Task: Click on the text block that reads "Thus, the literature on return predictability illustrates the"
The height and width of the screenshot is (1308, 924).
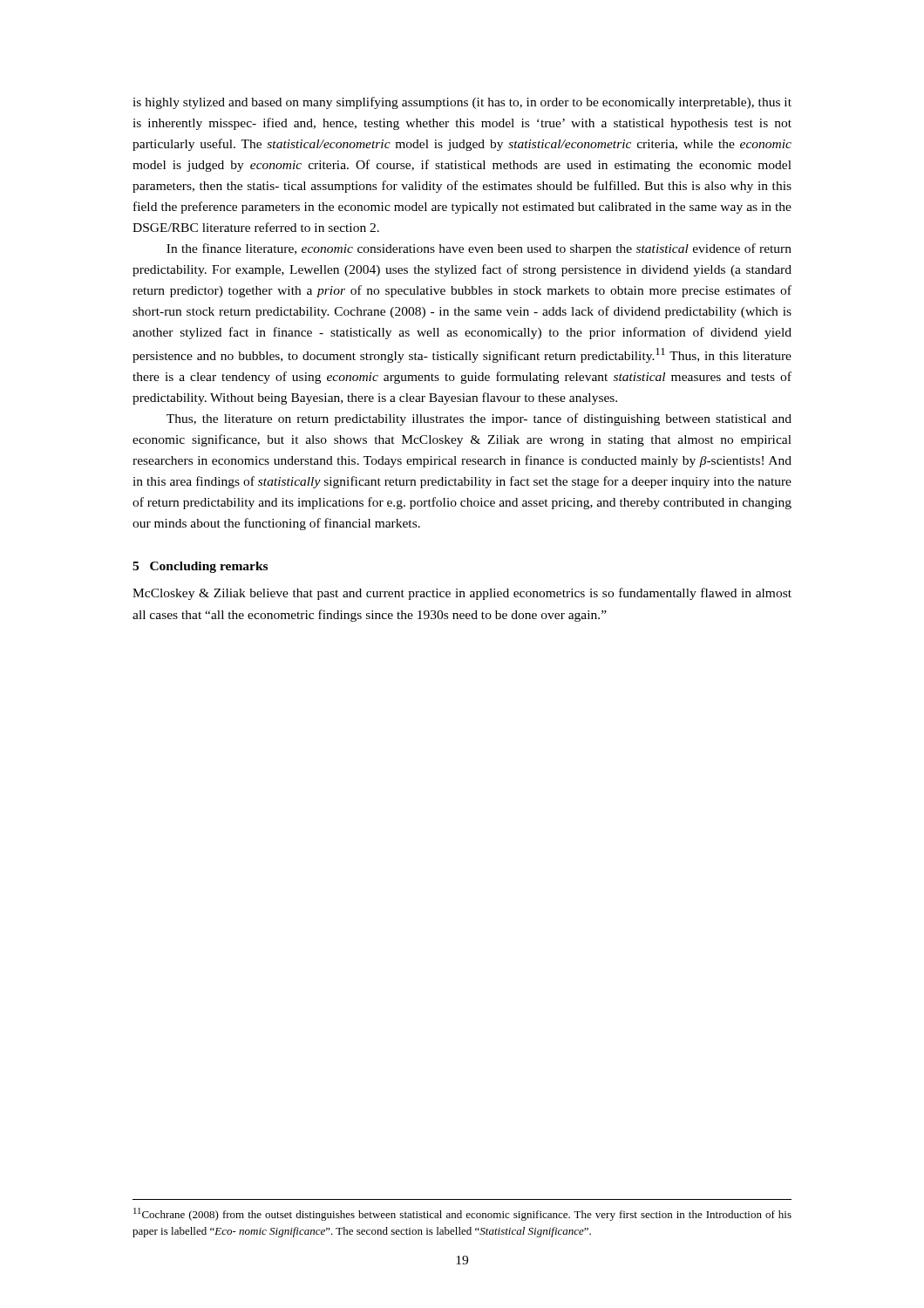Action: 462,471
